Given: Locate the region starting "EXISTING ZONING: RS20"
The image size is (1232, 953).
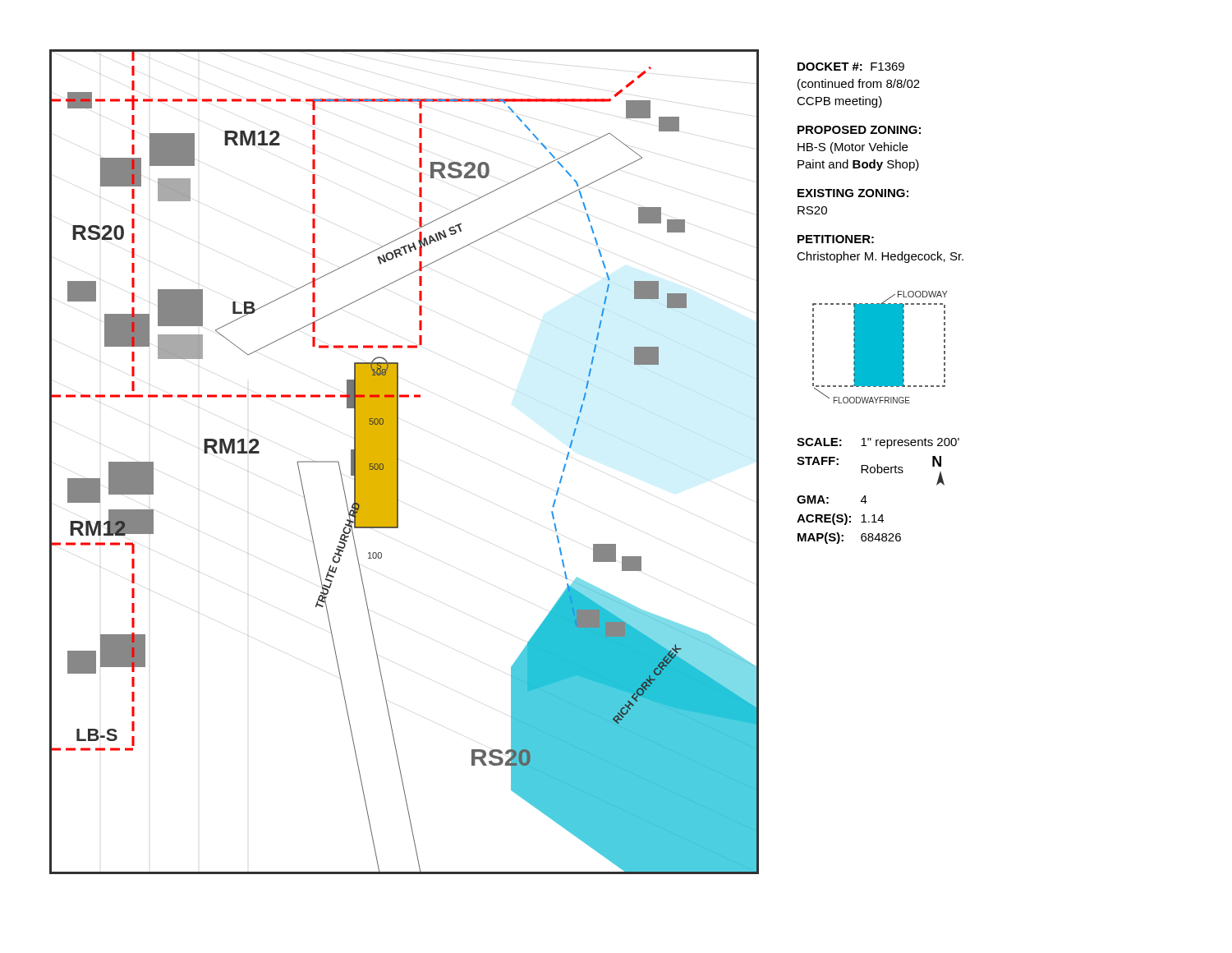Looking at the screenshot, I should pos(853,201).
